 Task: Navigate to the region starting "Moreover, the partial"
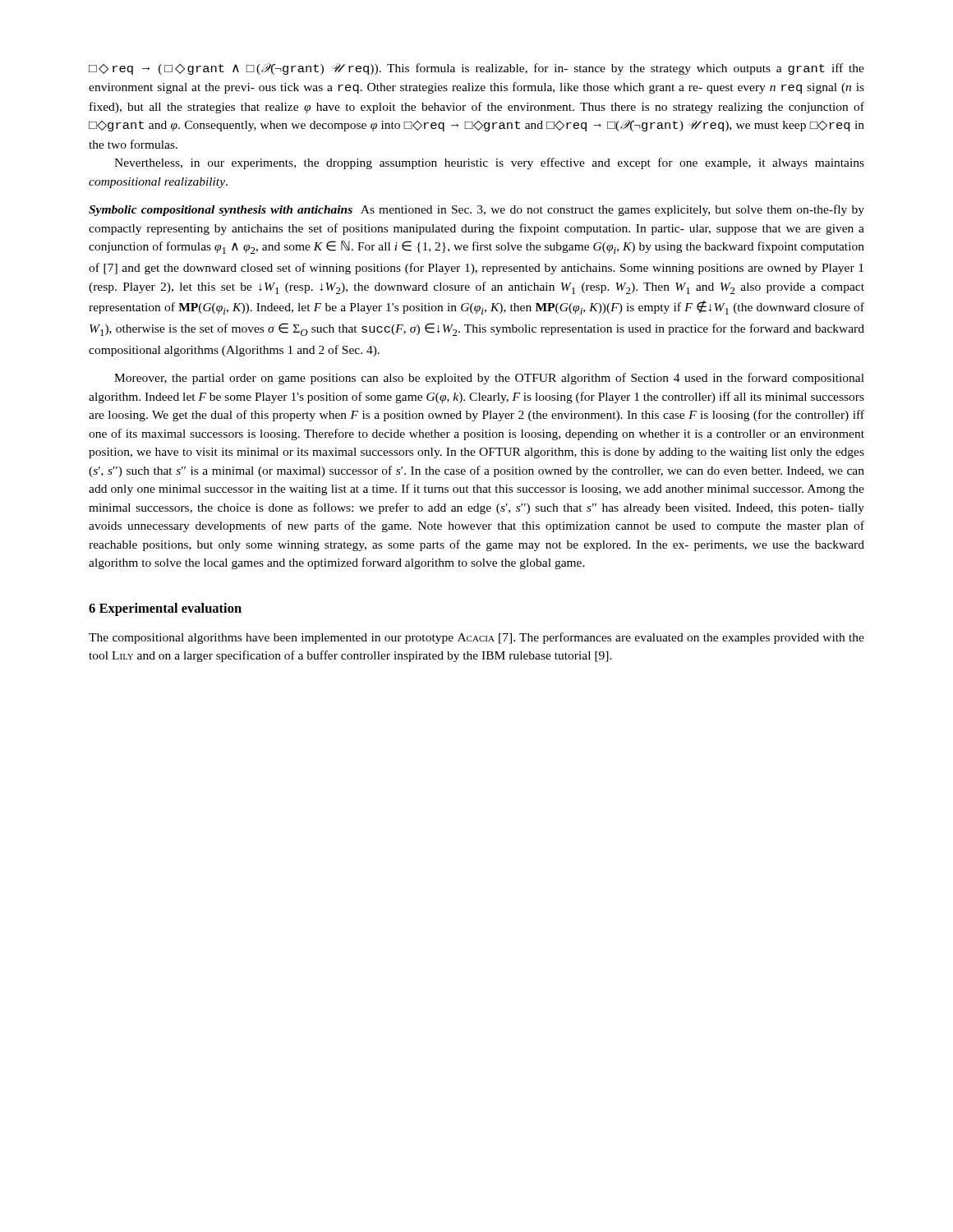click(476, 471)
